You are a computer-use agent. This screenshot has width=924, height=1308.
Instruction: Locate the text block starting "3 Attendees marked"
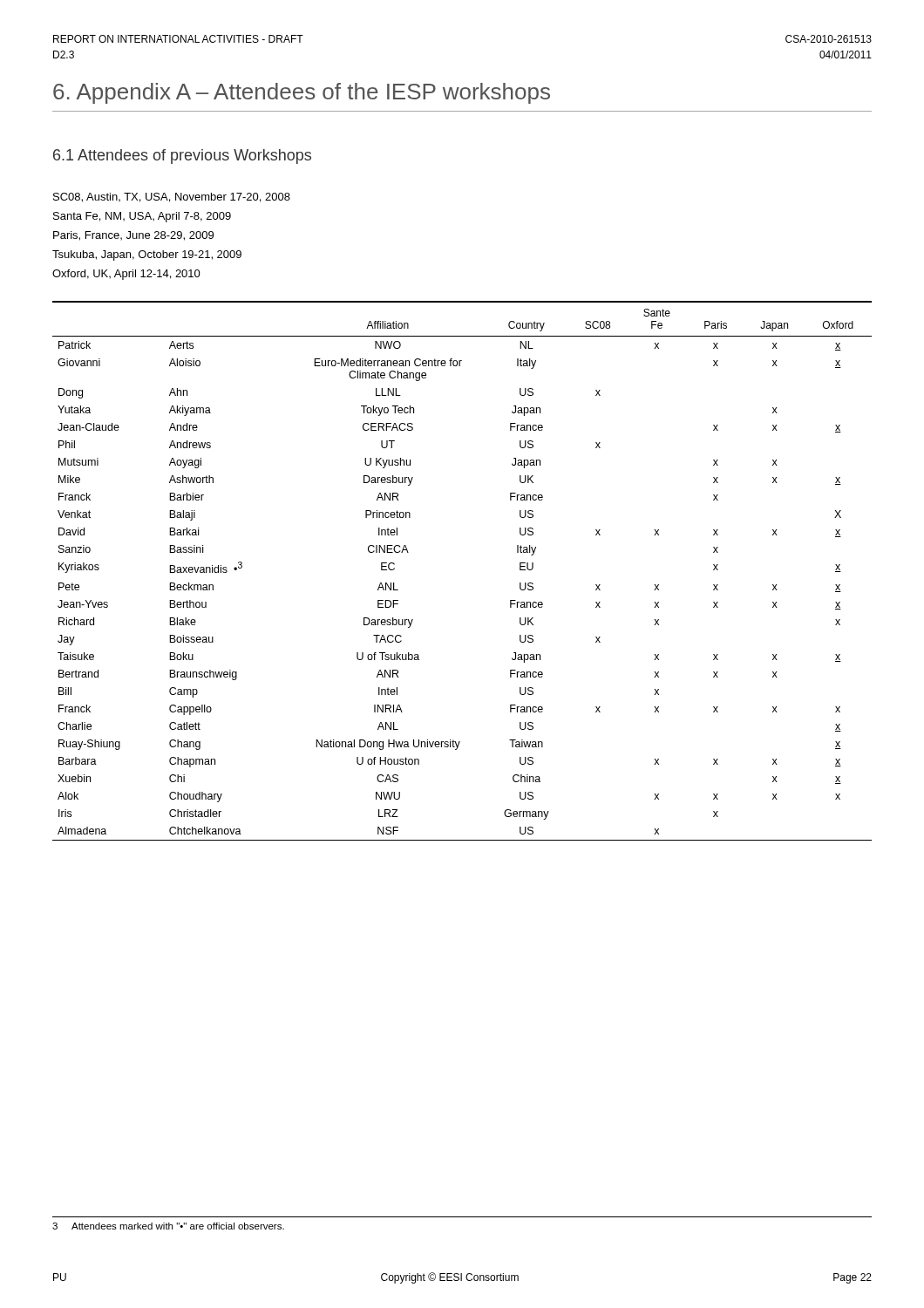pos(169,1226)
